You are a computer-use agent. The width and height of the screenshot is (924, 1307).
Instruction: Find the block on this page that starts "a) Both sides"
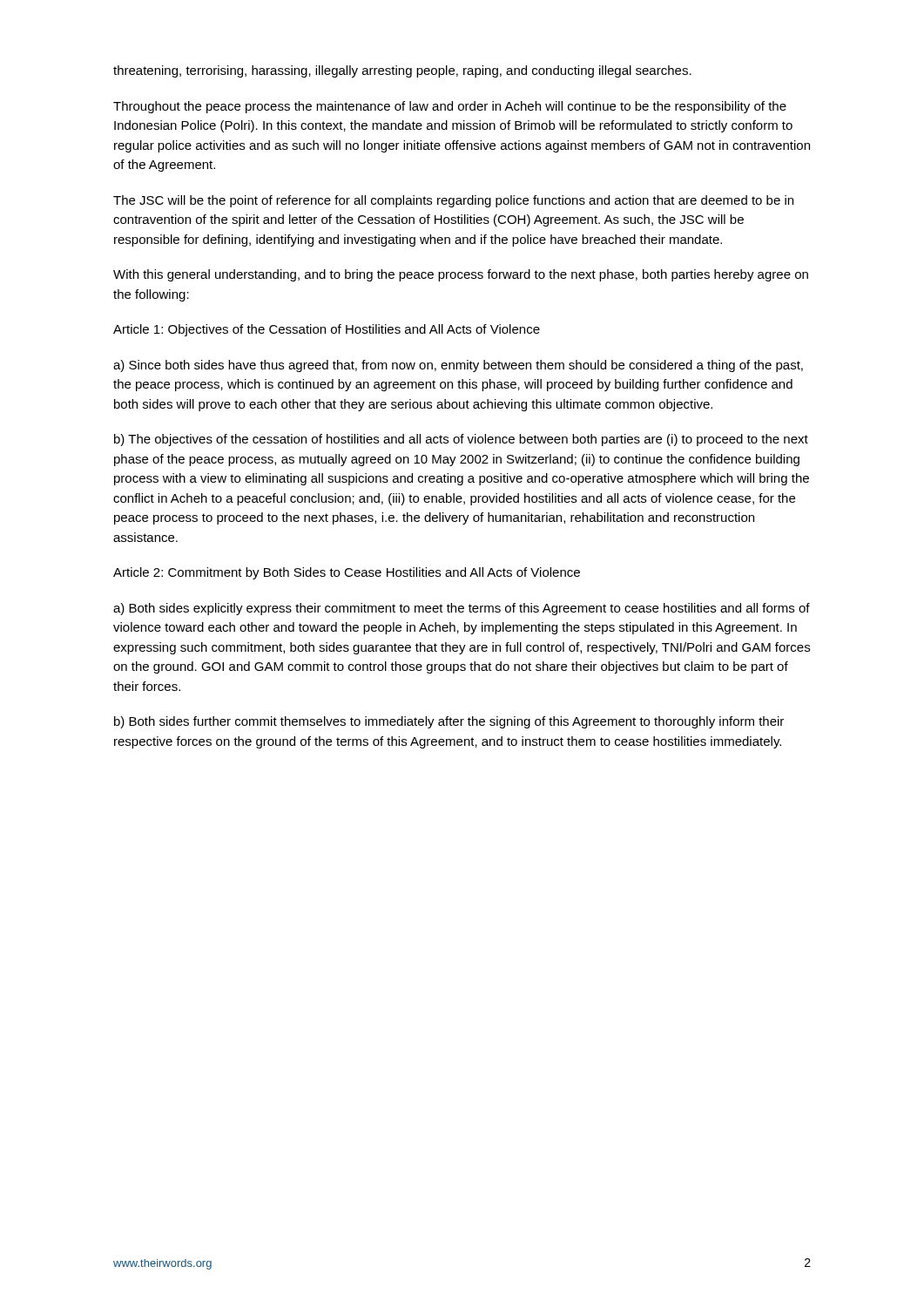pos(462,647)
